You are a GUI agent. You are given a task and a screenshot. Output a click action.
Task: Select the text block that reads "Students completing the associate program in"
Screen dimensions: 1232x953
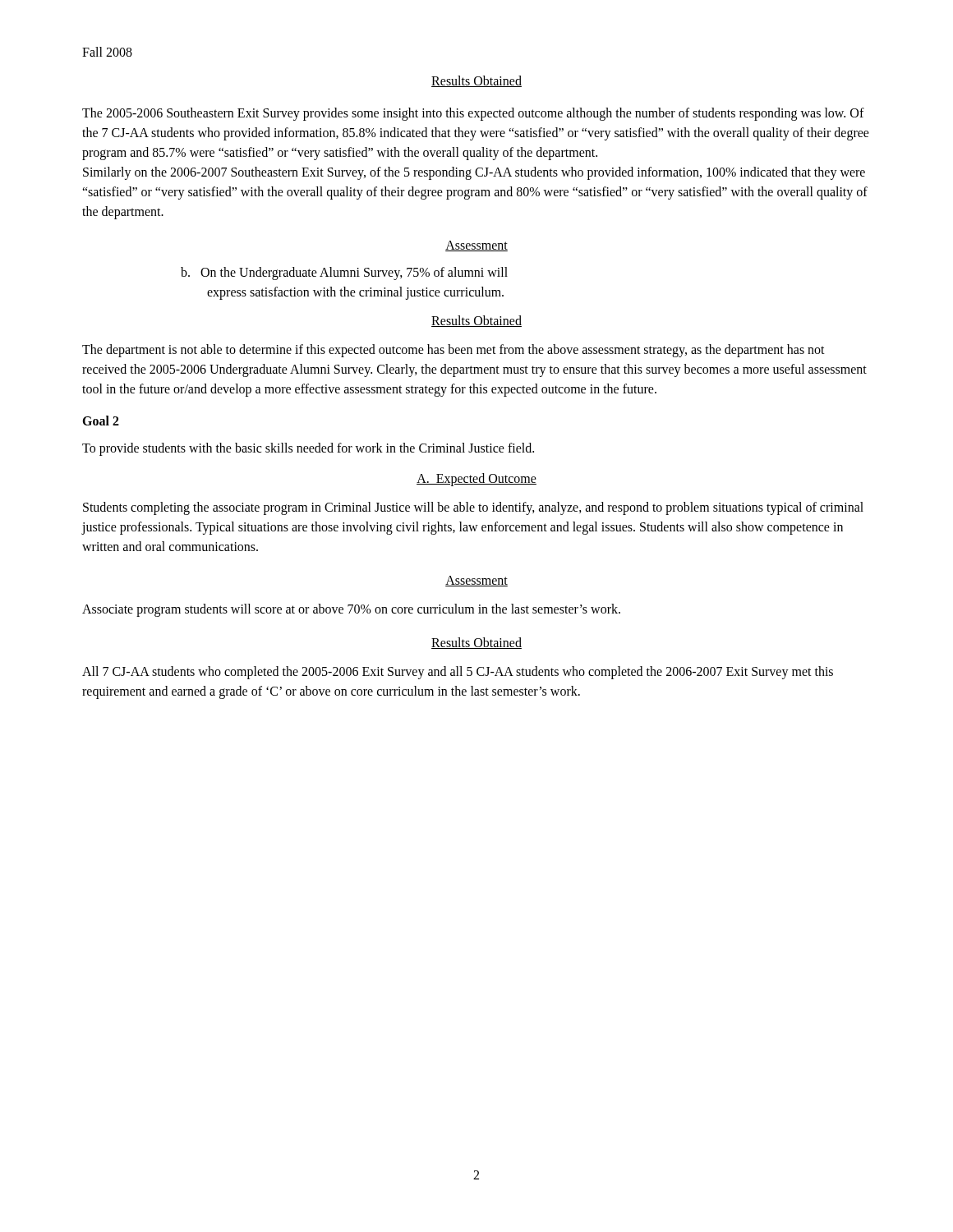point(473,527)
